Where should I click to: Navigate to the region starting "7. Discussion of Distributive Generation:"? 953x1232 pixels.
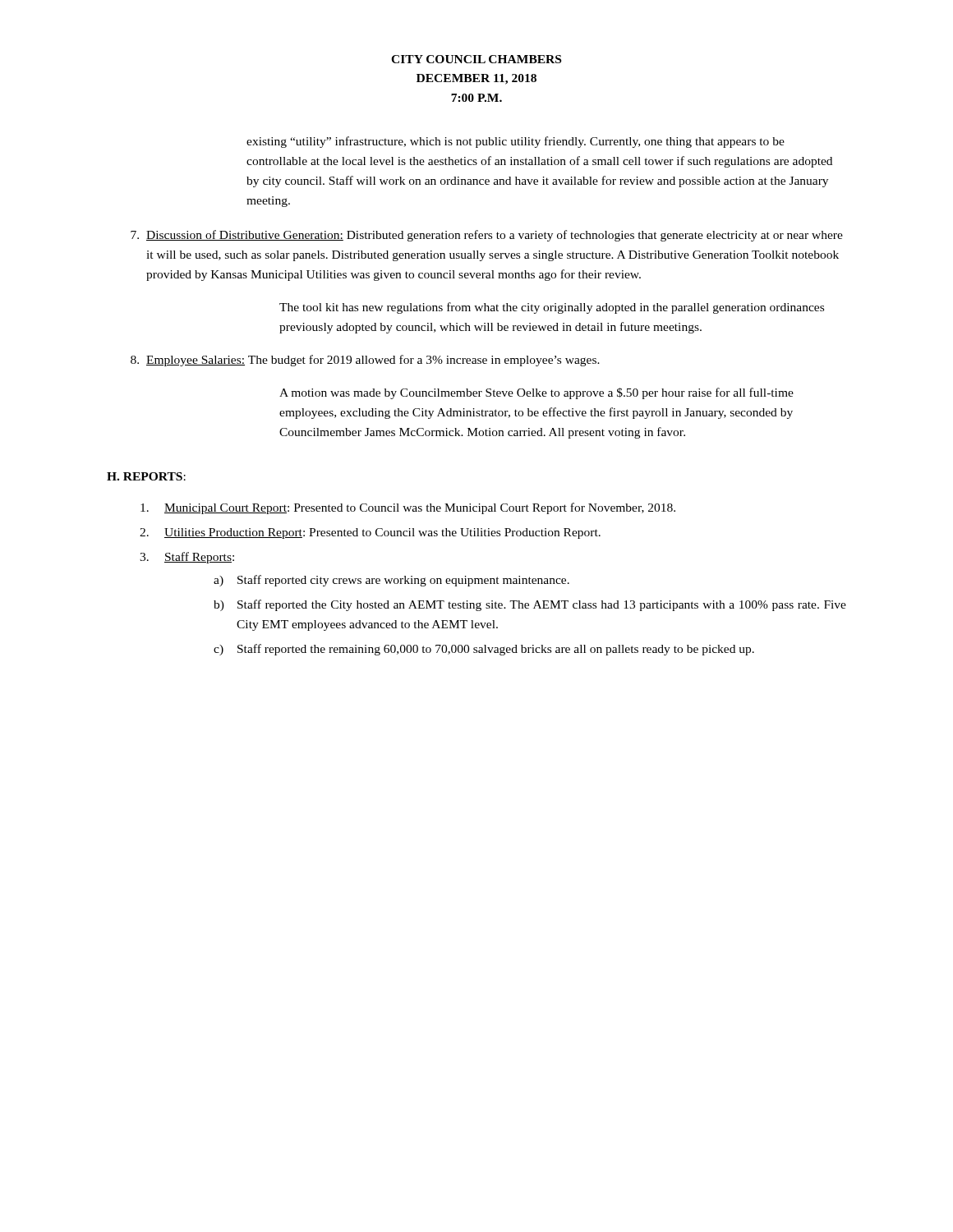click(x=476, y=254)
